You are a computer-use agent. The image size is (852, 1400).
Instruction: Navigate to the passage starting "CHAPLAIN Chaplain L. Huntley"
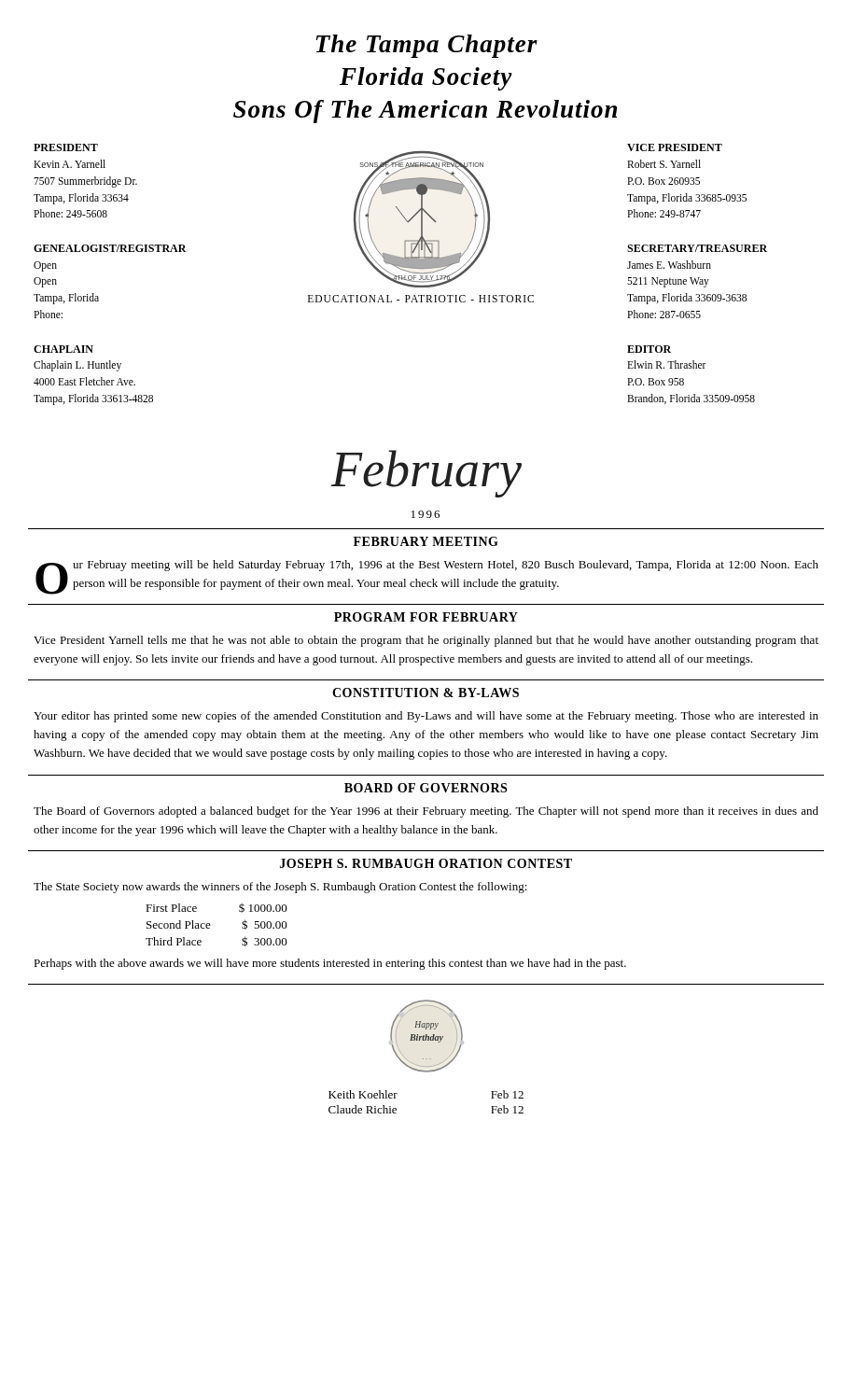[125, 372]
